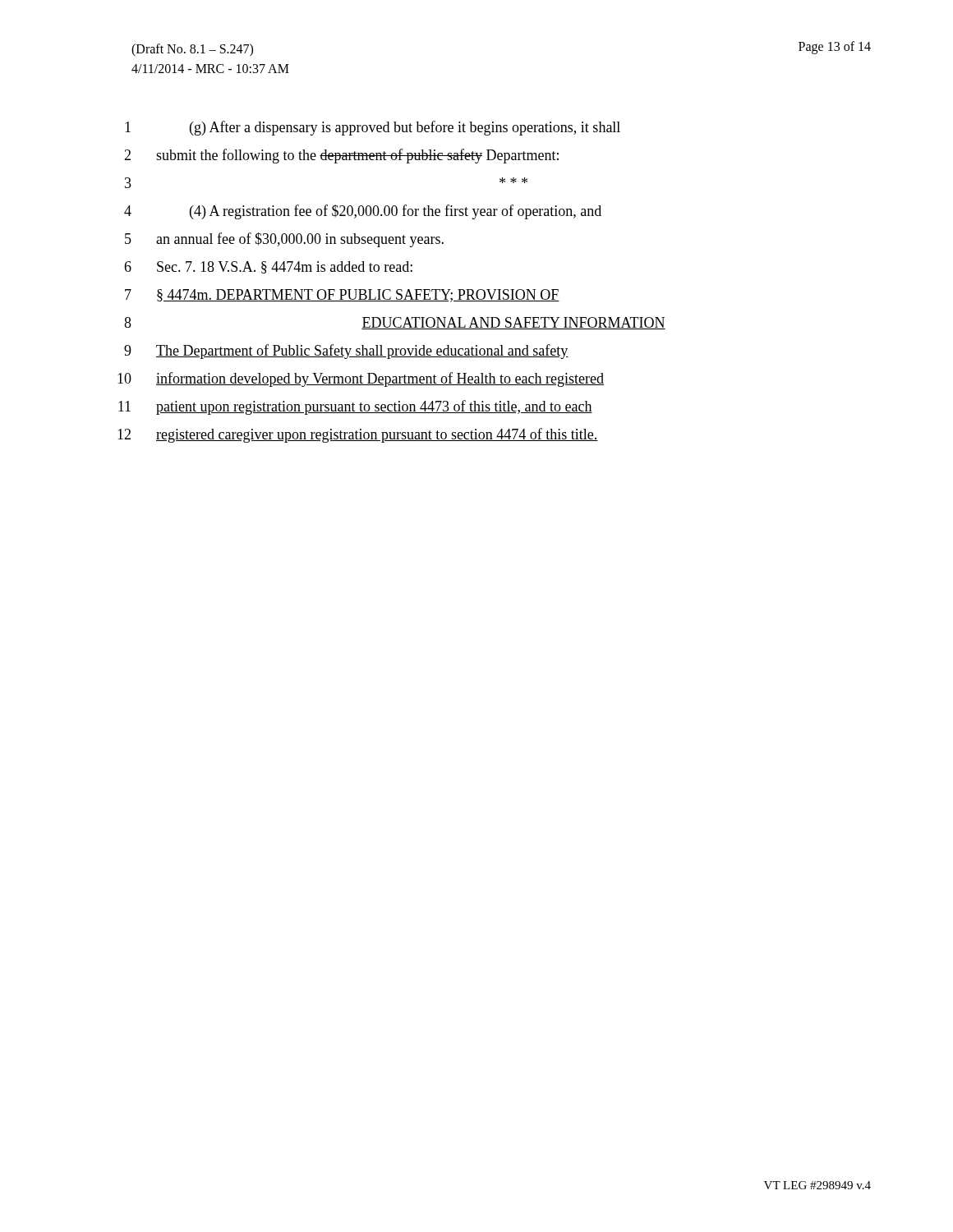Find the block on this page that starts "12 registered caregiver upon registration pursuant to section"
953x1232 pixels.
[x=476, y=435]
